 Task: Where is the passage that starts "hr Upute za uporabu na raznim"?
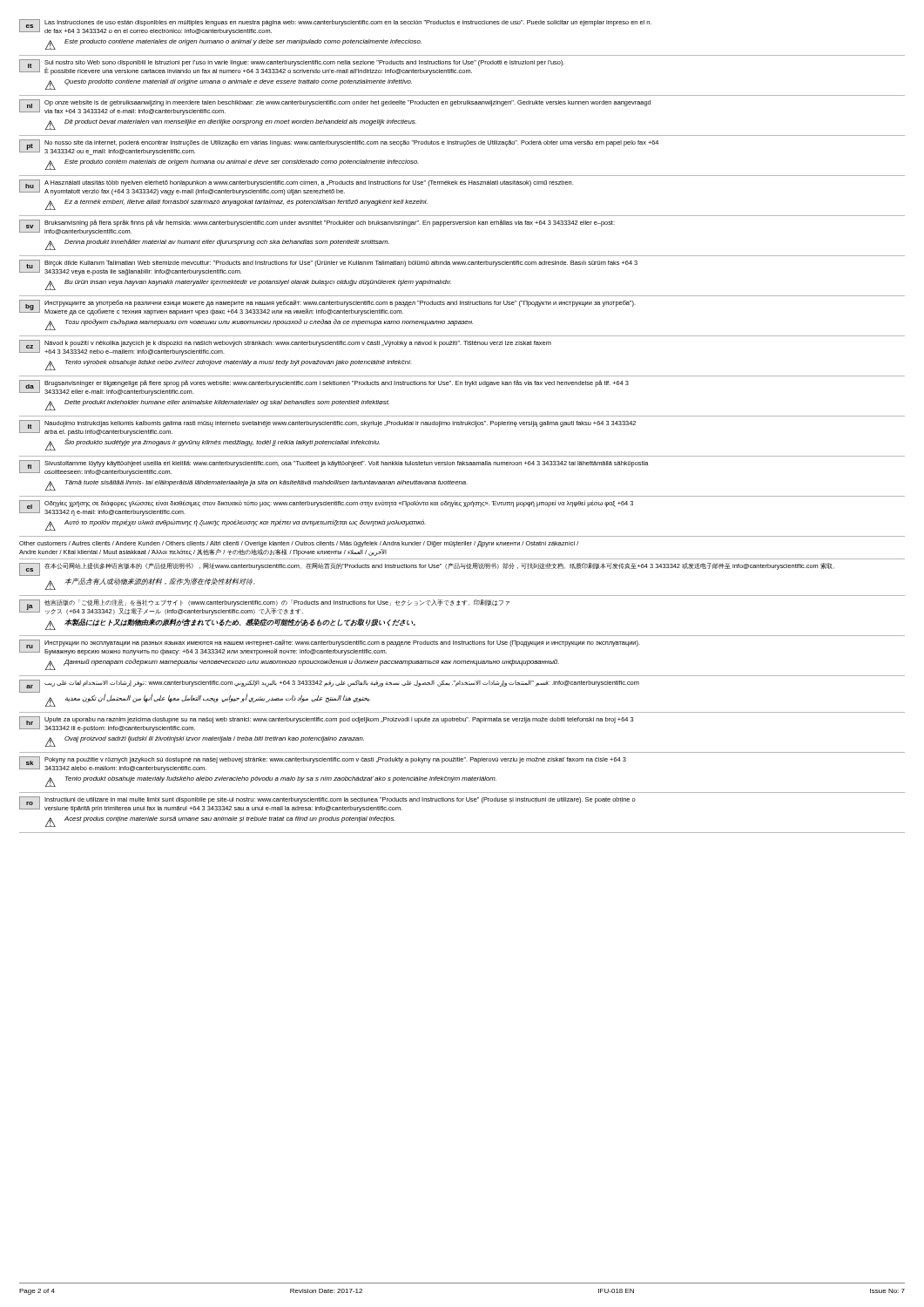pyautogui.click(x=327, y=724)
